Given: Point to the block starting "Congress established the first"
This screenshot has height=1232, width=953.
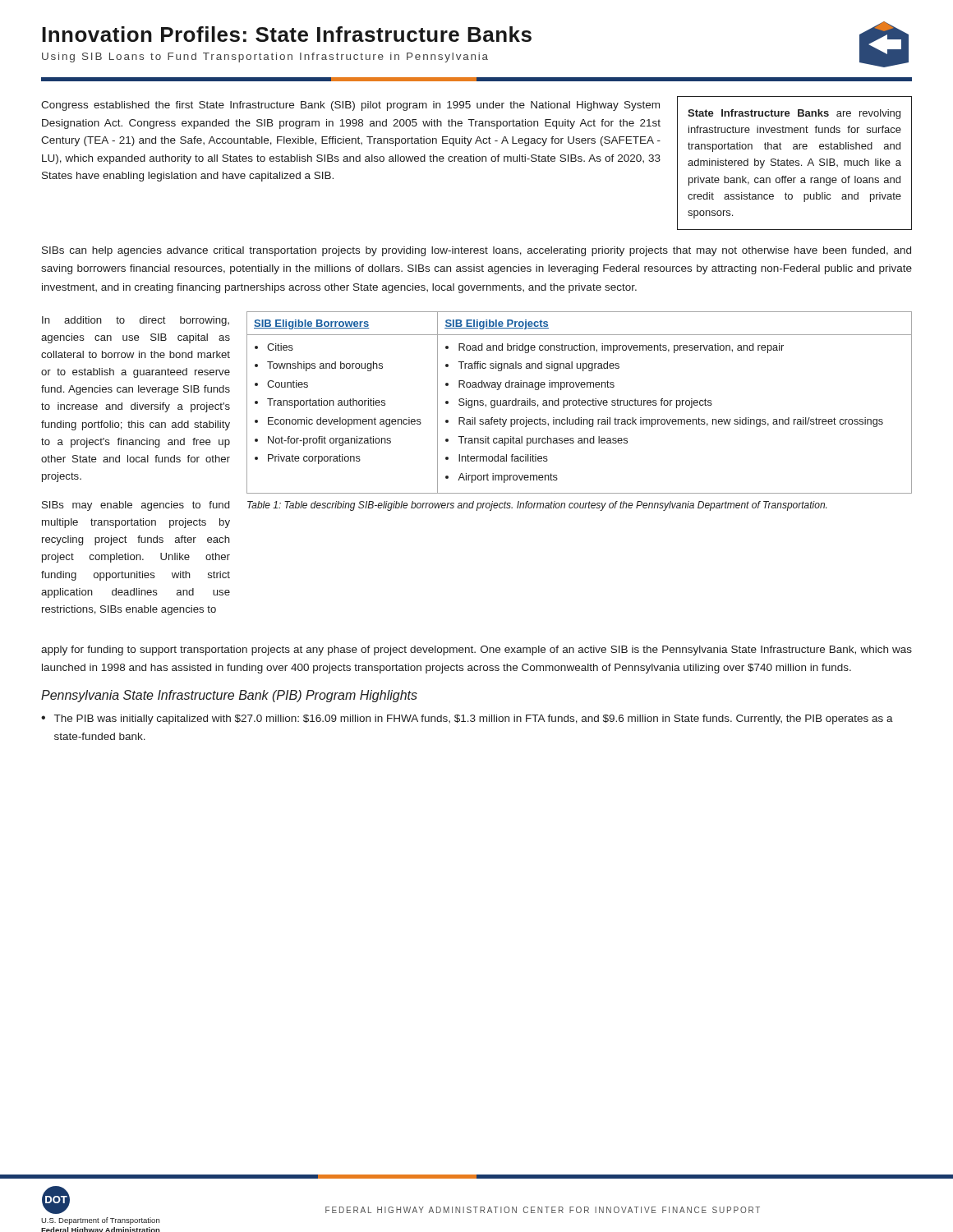Looking at the screenshot, I should (x=351, y=140).
